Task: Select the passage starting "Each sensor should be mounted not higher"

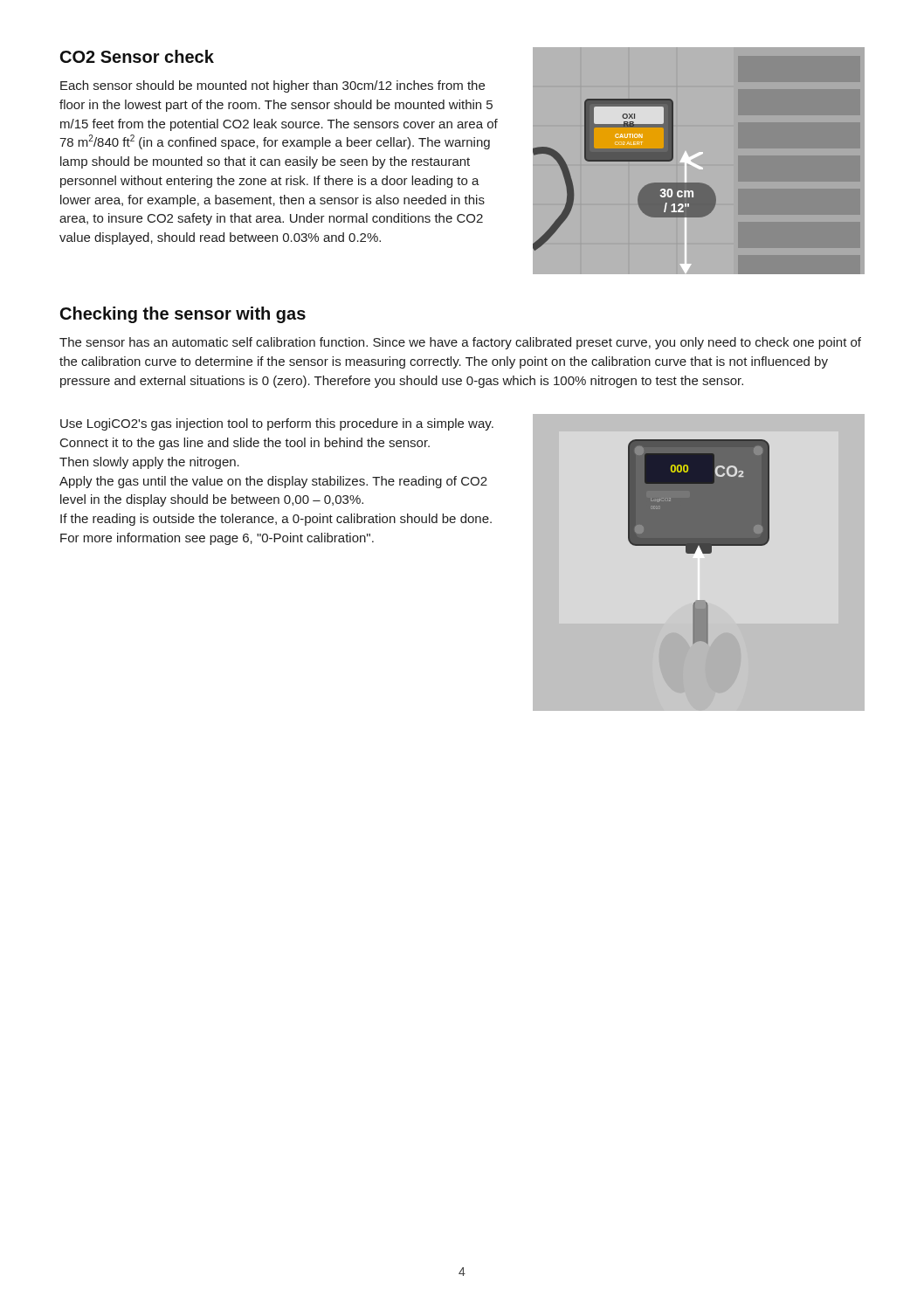Action: [x=282, y=161]
